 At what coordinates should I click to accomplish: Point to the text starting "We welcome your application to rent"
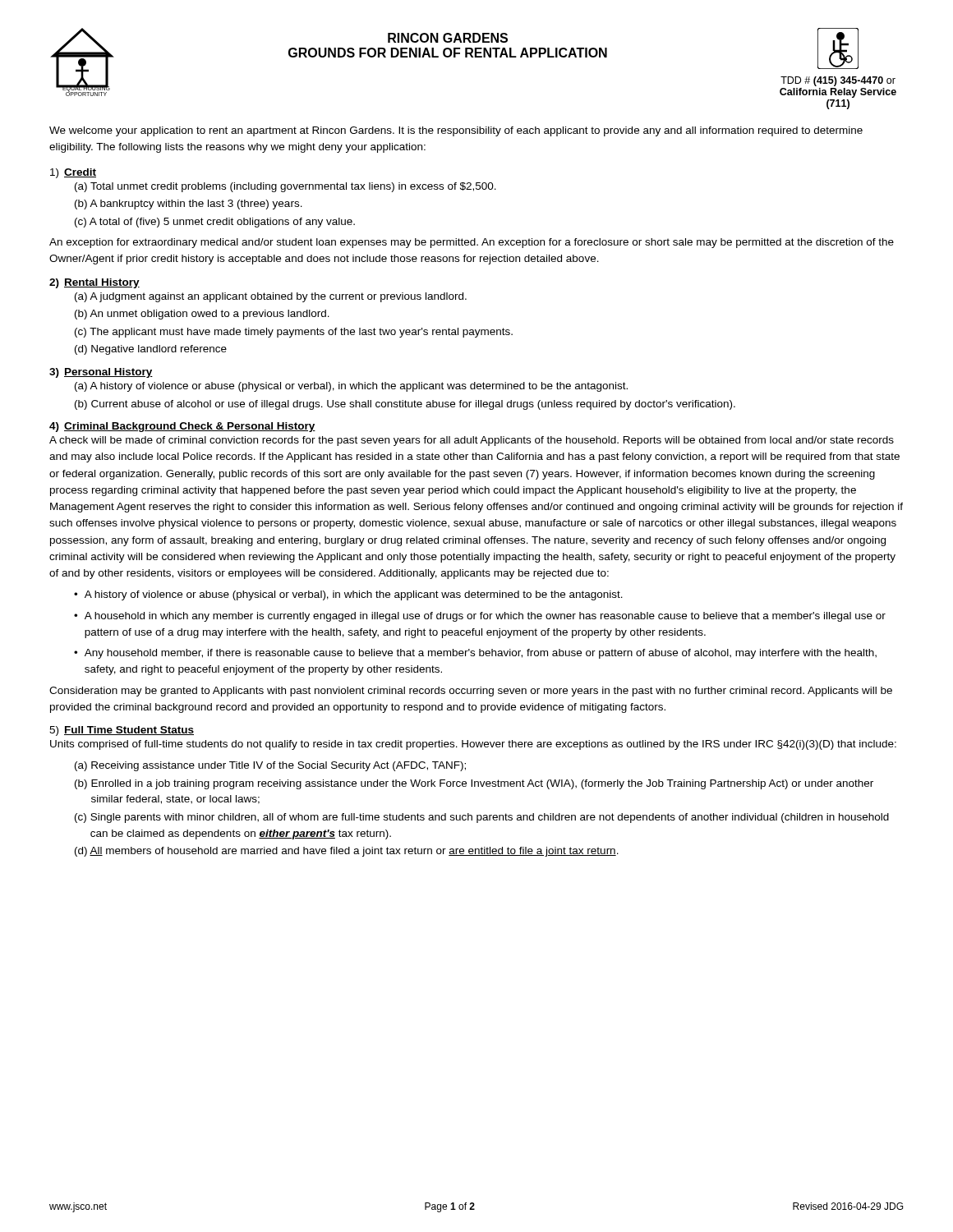(456, 139)
